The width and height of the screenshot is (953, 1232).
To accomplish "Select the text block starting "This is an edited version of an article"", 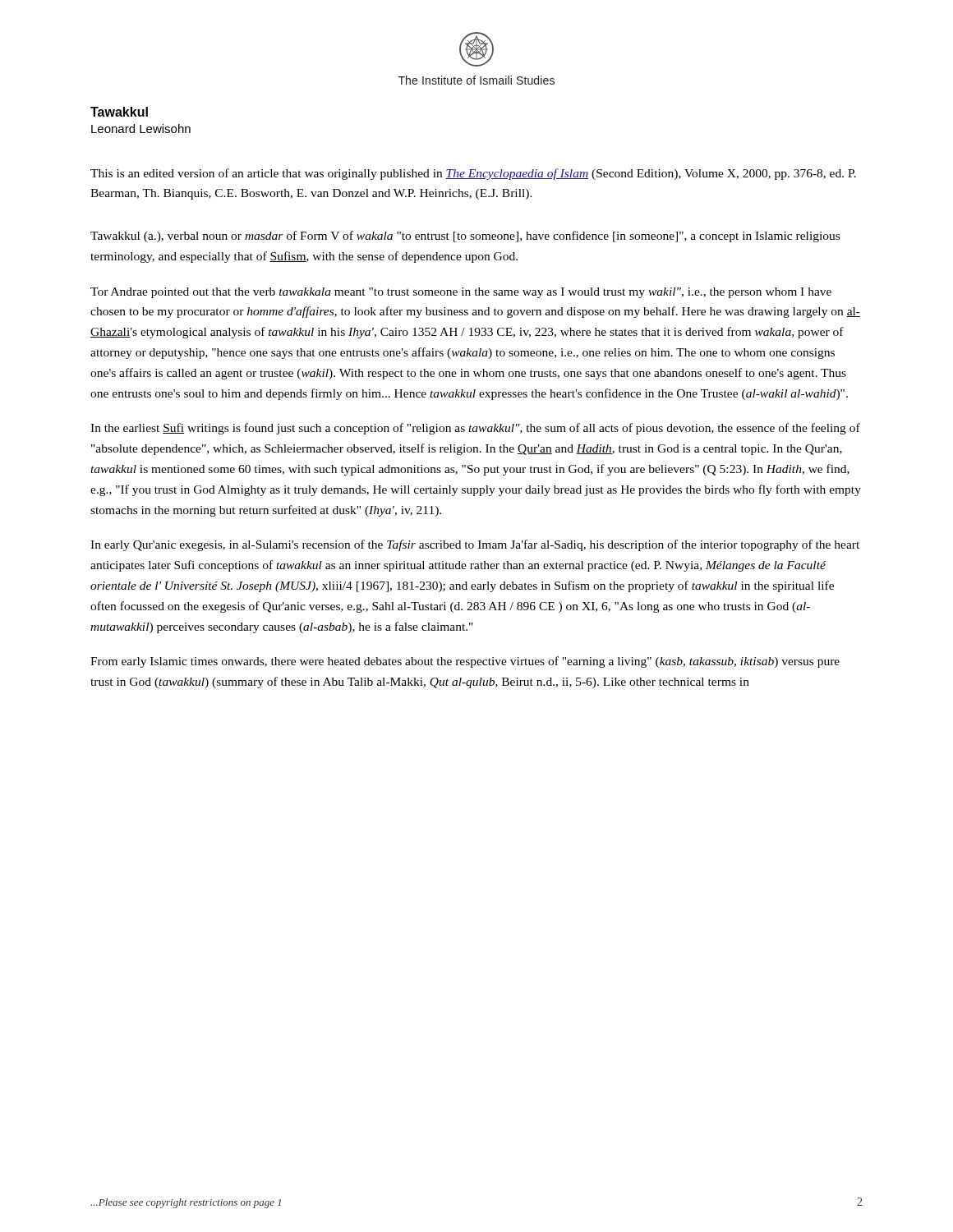I will click(473, 183).
